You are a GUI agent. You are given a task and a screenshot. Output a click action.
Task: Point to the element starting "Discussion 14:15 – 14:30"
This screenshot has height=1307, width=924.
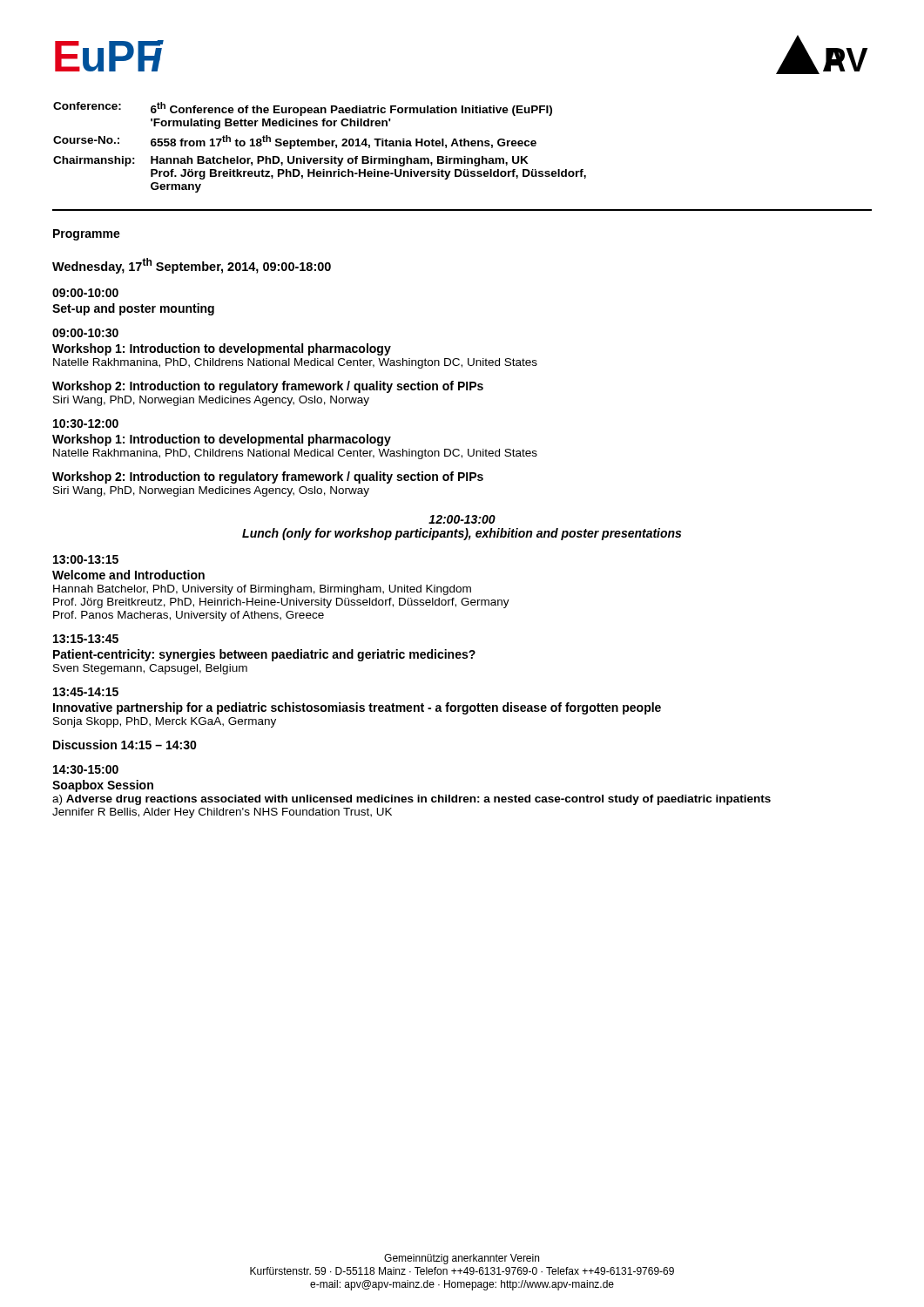[x=125, y=745]
